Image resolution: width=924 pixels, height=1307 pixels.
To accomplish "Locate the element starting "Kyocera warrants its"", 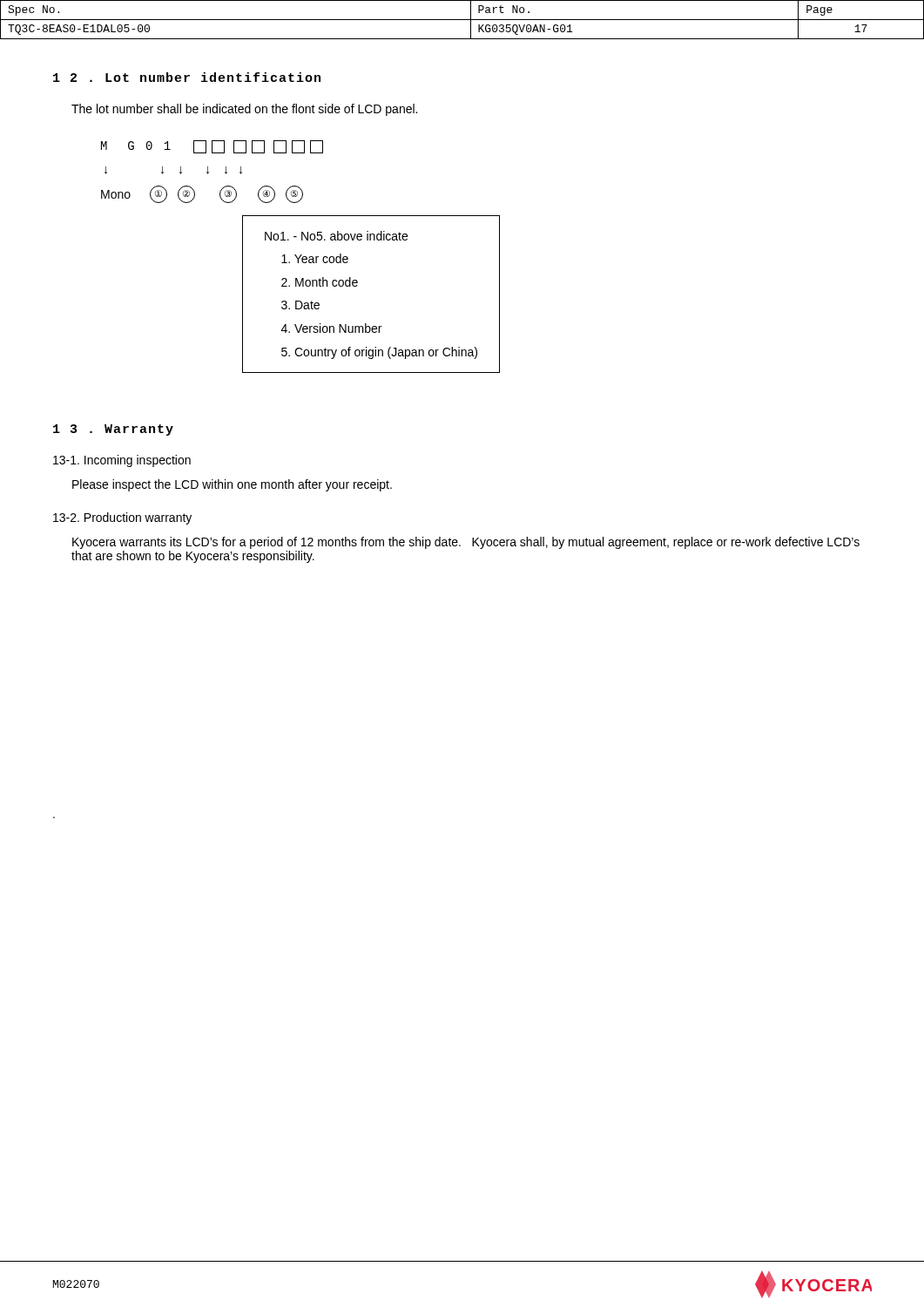I will pyautogui.click(x=466, y=549).
